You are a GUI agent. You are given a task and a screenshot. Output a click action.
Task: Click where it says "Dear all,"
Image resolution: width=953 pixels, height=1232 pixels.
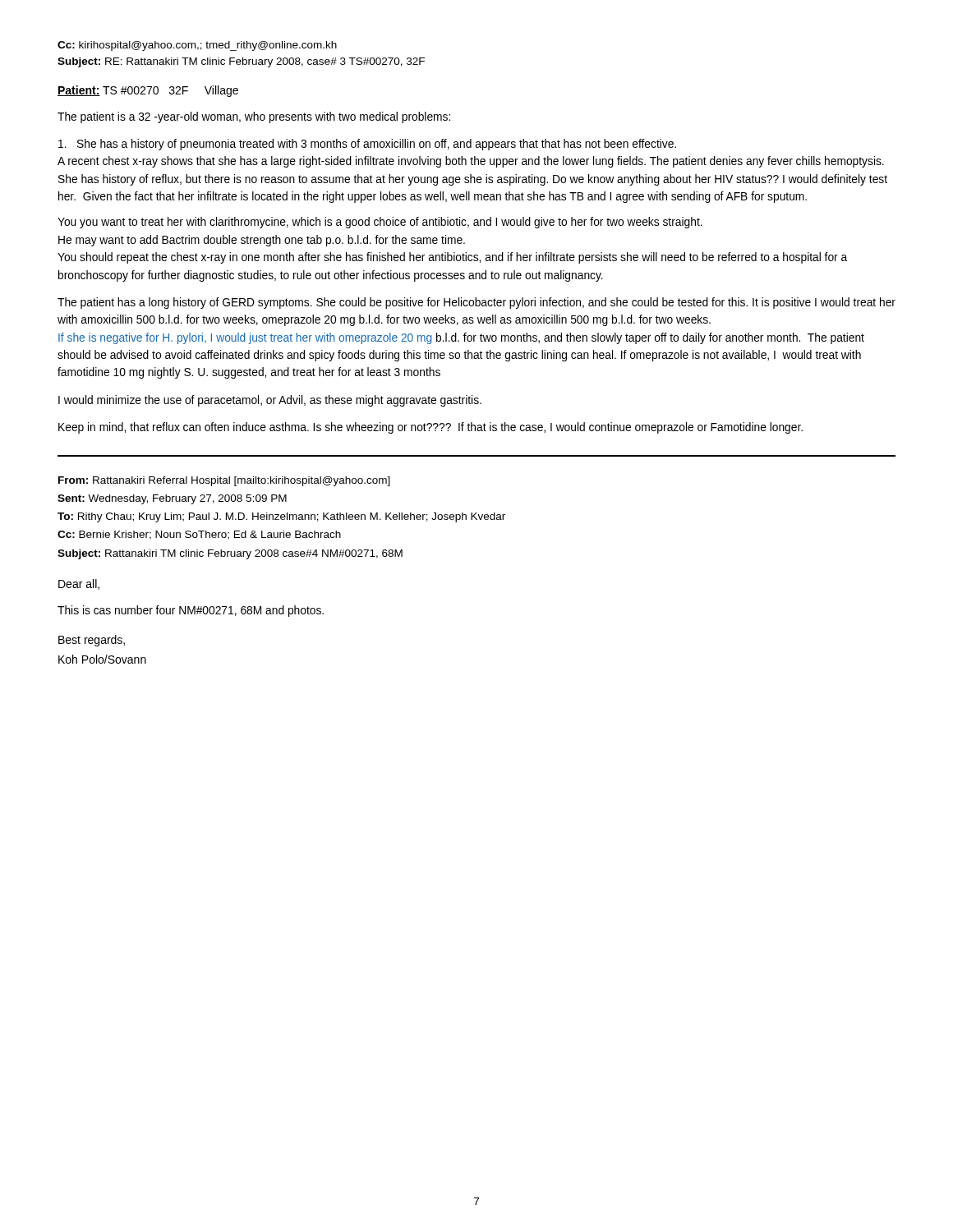(x=79, y=584)
